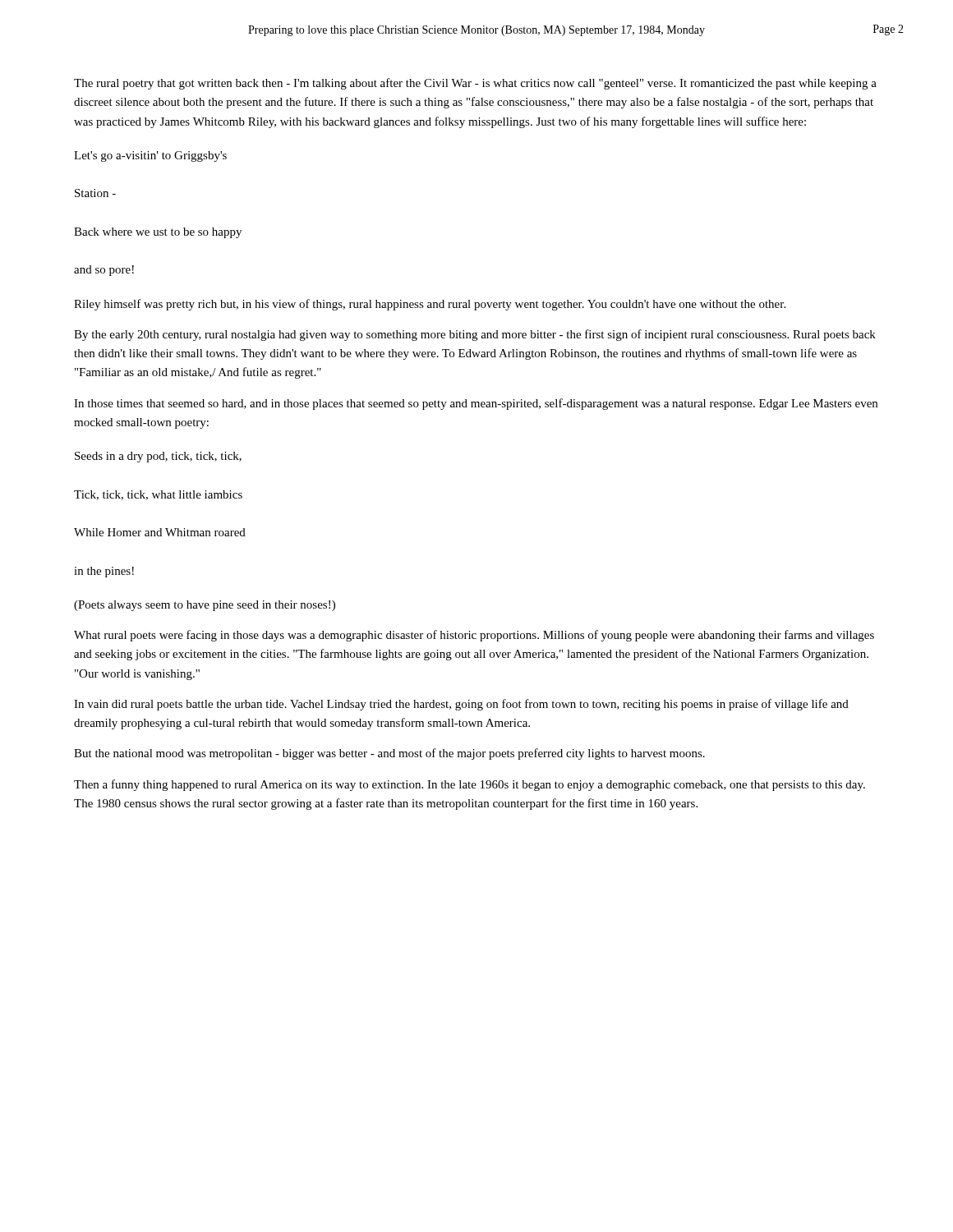Click on the text starting "Tick, tick, tick, what little iambics"
The height and width of the screenshot is (1232, 953).
tap(158, 494)
